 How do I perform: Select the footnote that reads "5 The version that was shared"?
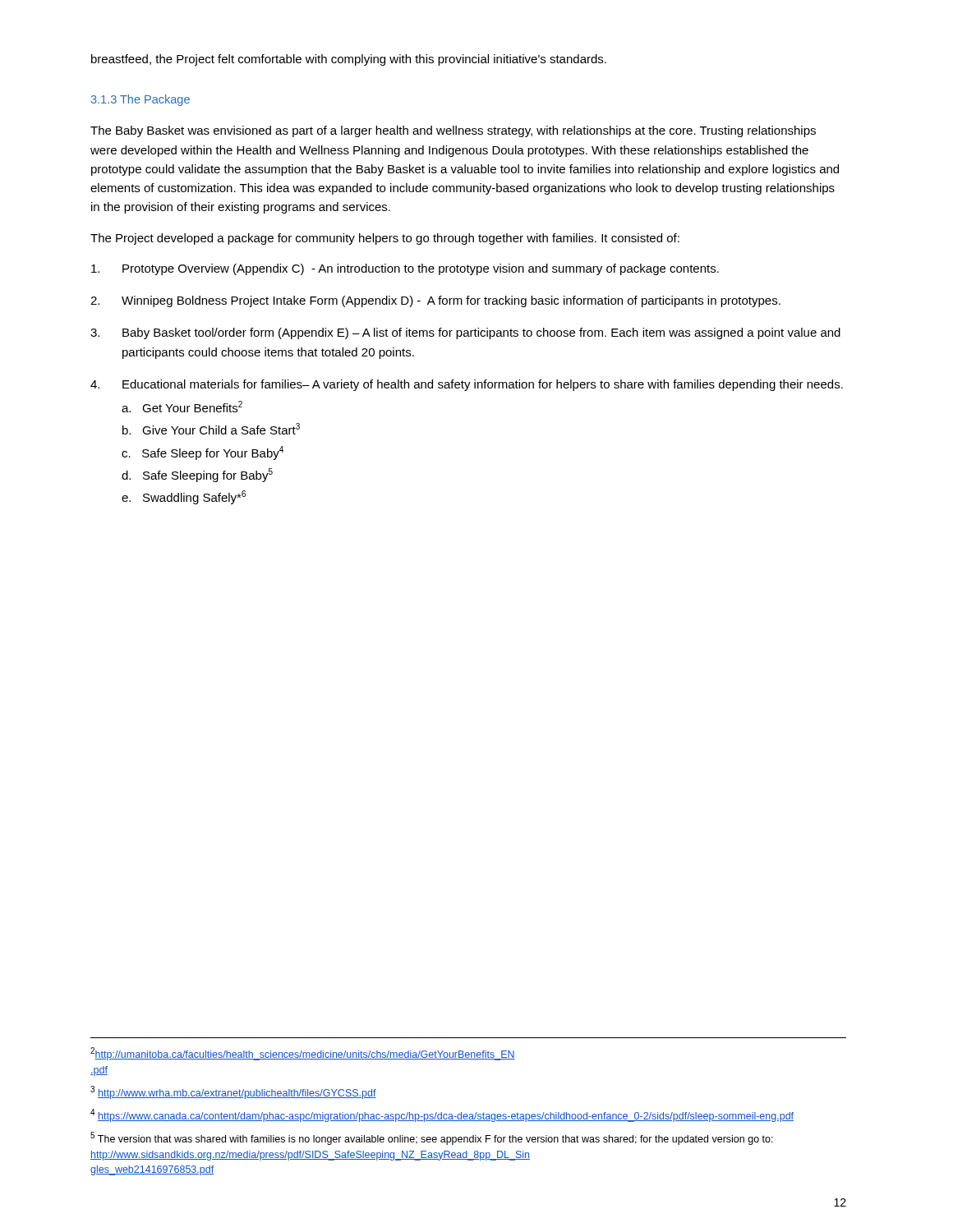pos(432,1153)
